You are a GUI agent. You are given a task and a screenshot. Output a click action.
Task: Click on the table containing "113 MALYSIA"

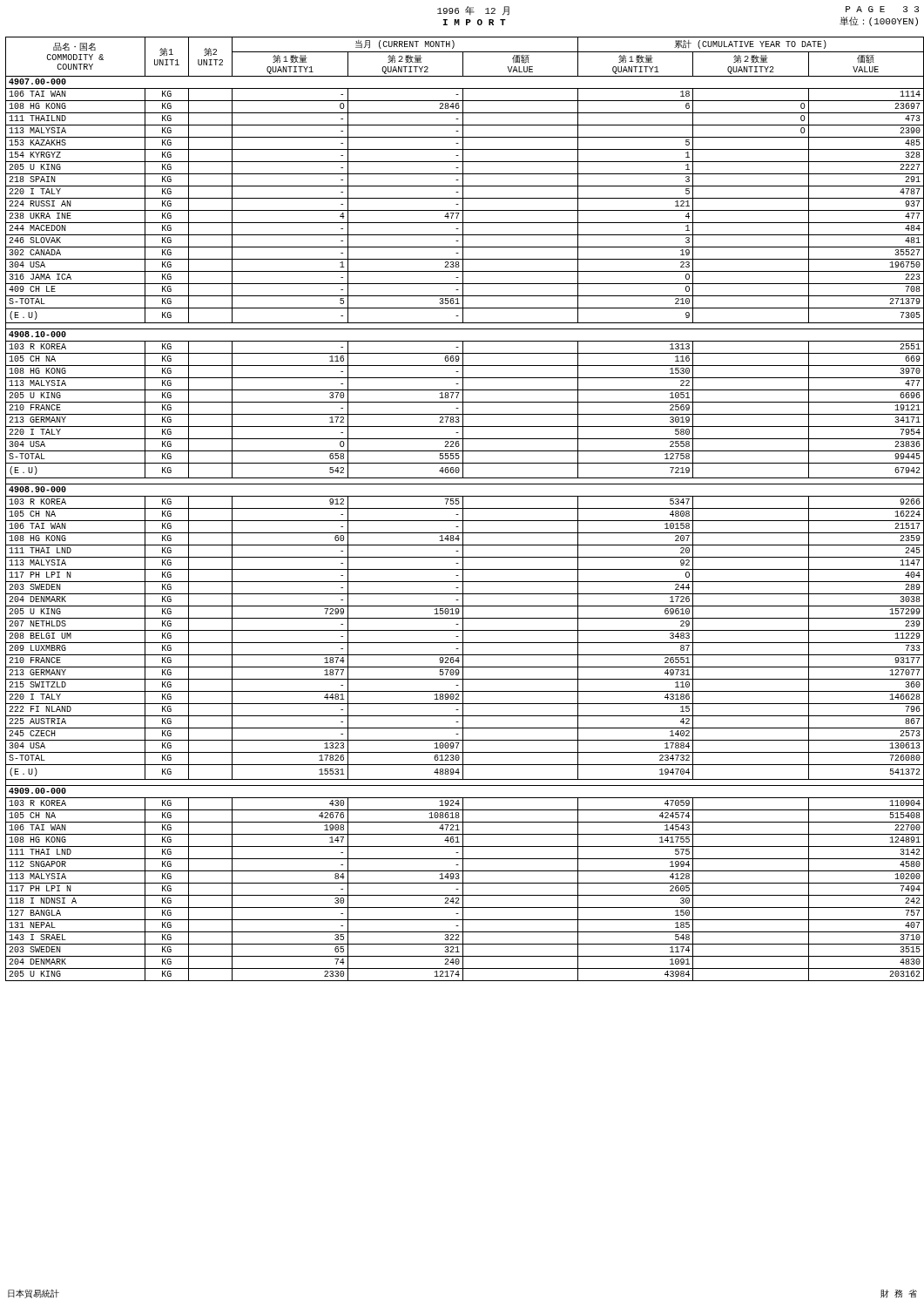point(462,509)
